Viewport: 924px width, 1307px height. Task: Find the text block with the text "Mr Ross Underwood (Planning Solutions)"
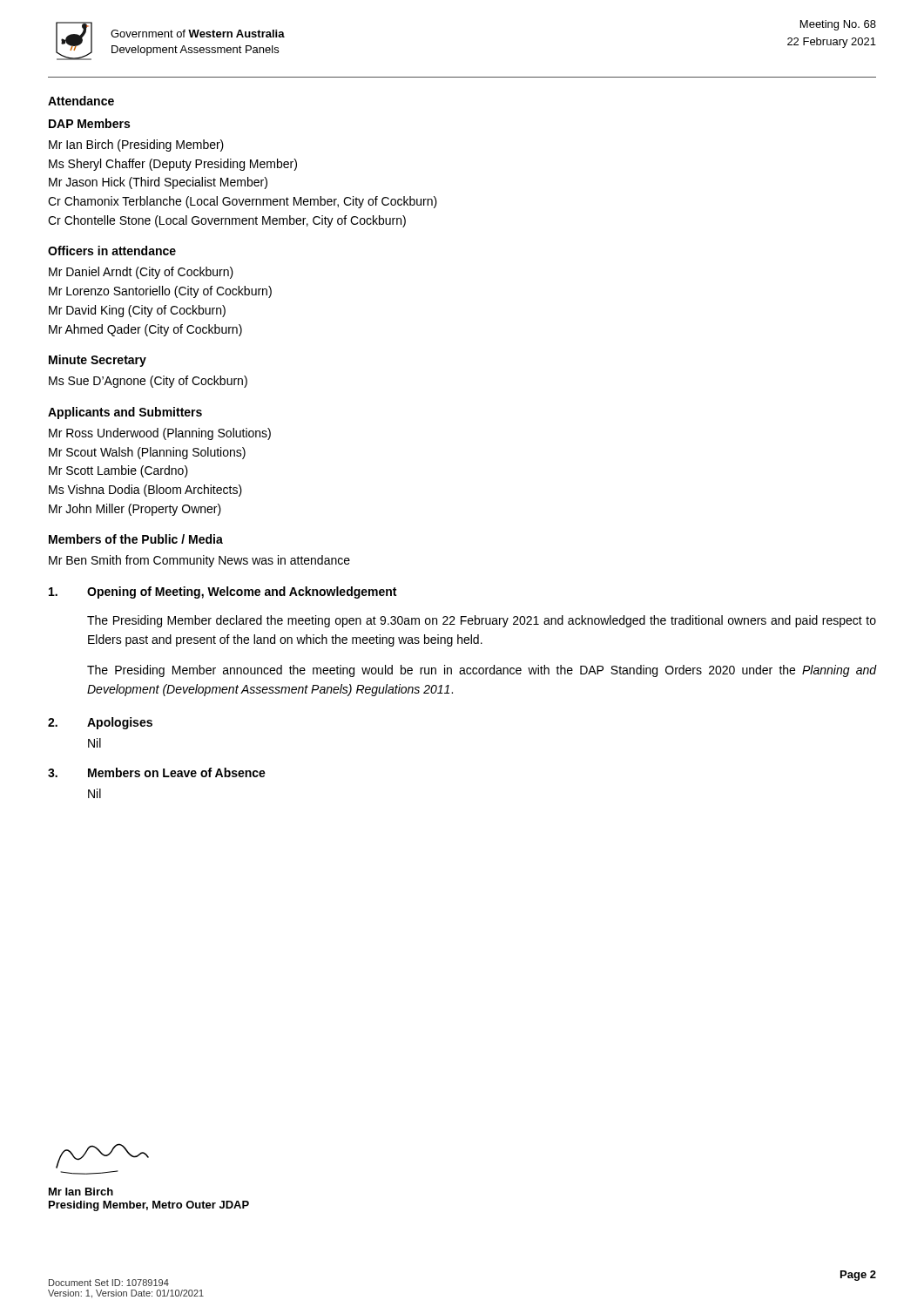[x=160, y=471]
